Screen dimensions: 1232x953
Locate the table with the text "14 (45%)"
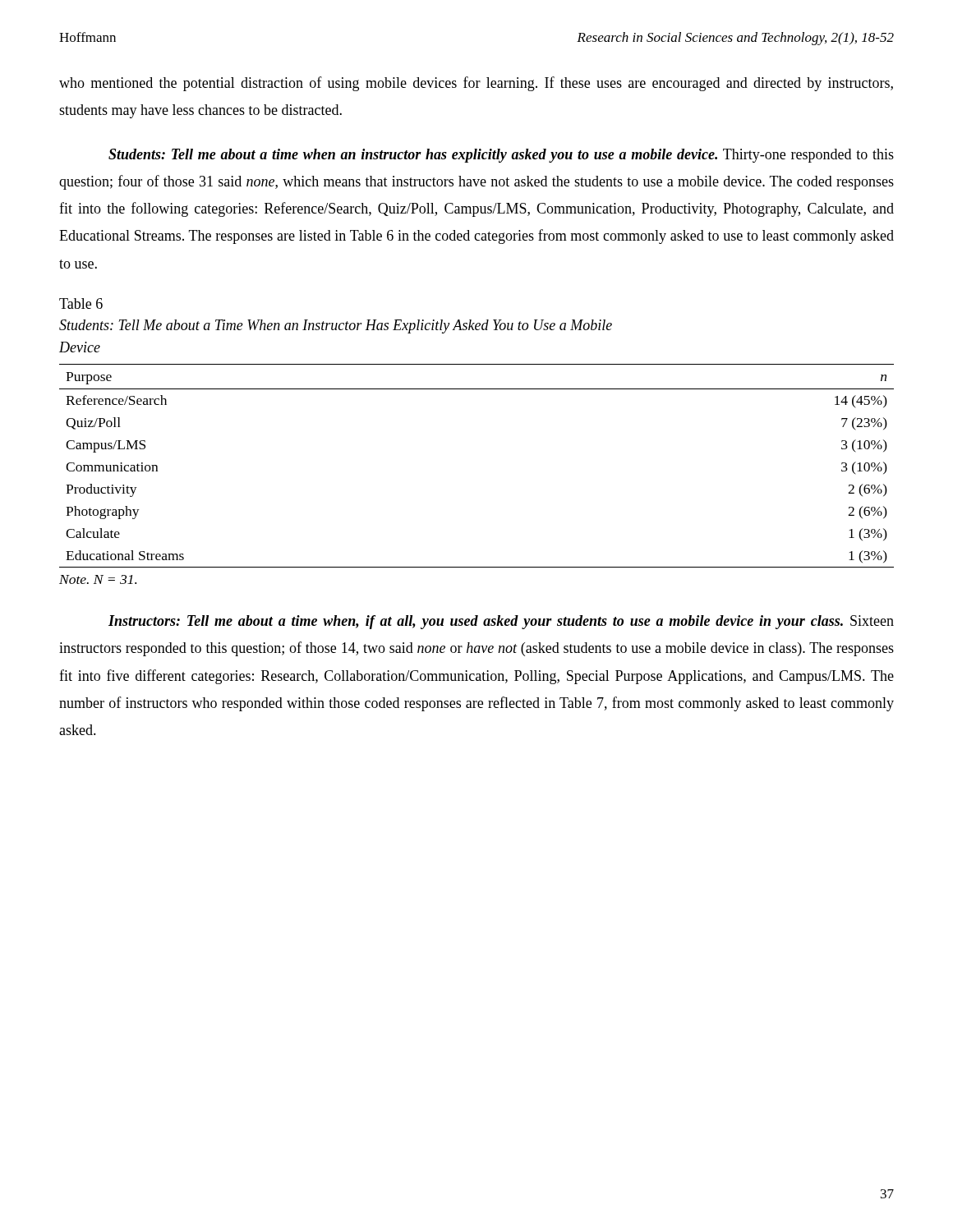click(476, 466)
